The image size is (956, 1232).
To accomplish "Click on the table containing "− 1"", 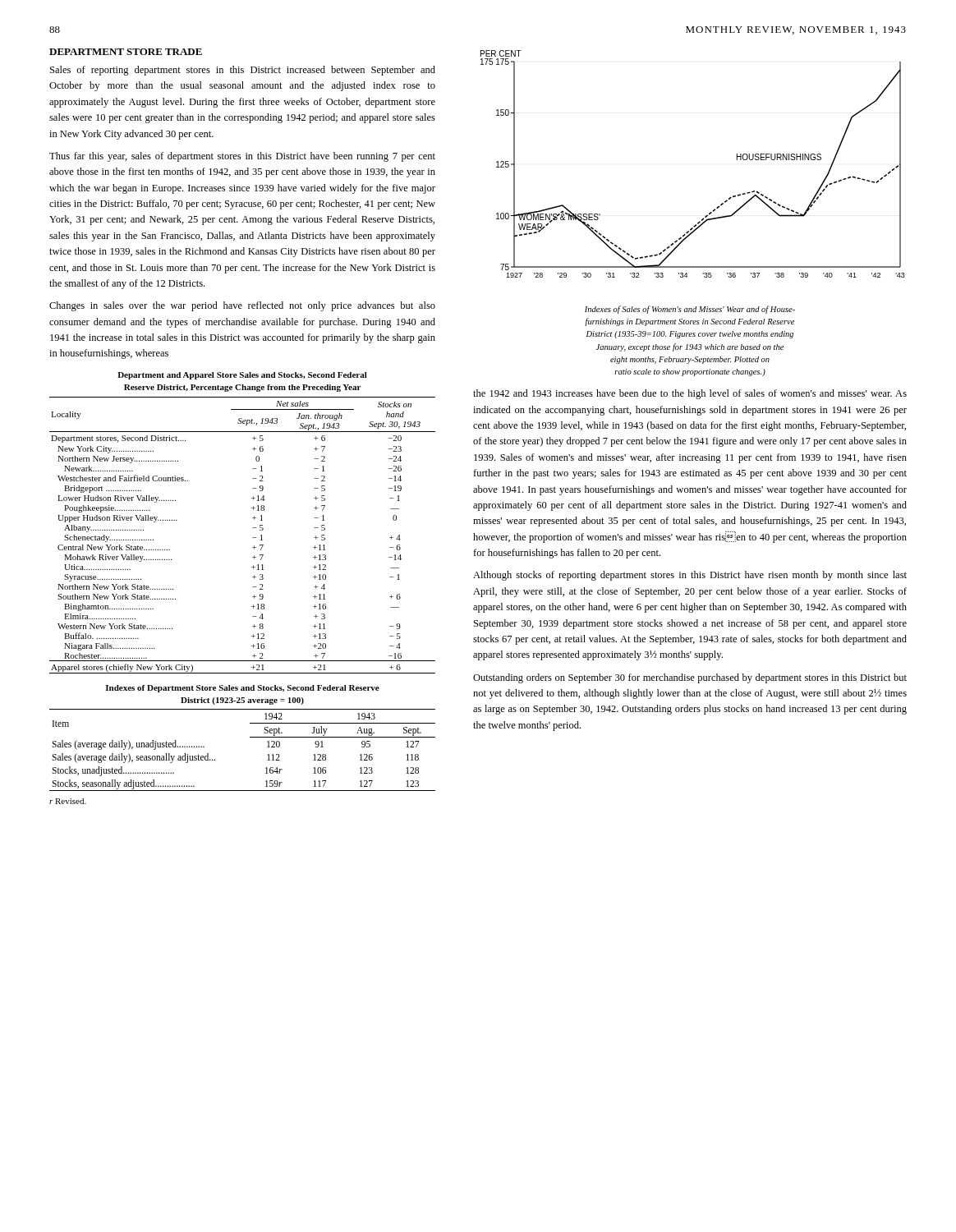I will point(242,535).
